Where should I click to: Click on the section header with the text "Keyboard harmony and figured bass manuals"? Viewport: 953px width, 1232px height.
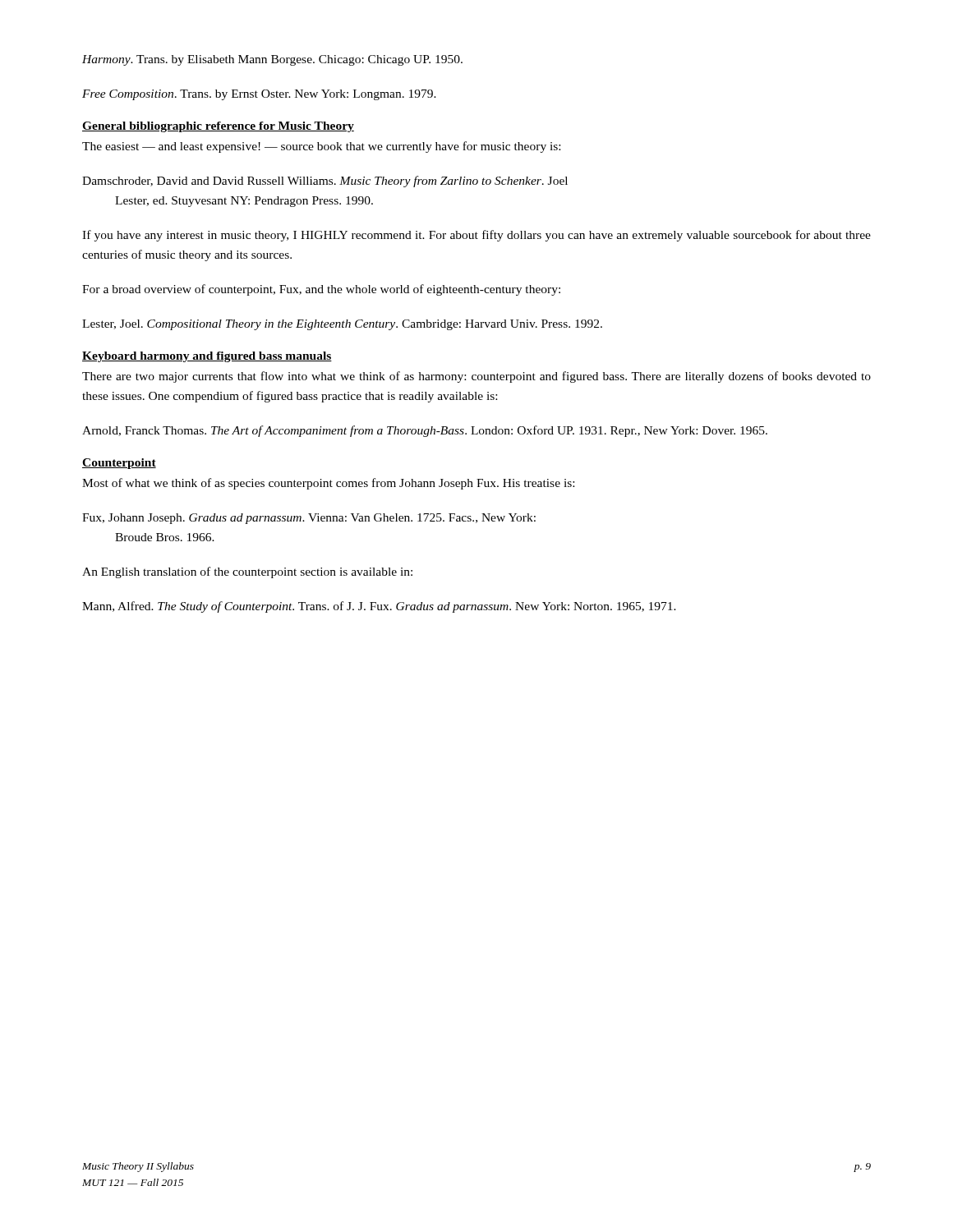tap(207, 355)
